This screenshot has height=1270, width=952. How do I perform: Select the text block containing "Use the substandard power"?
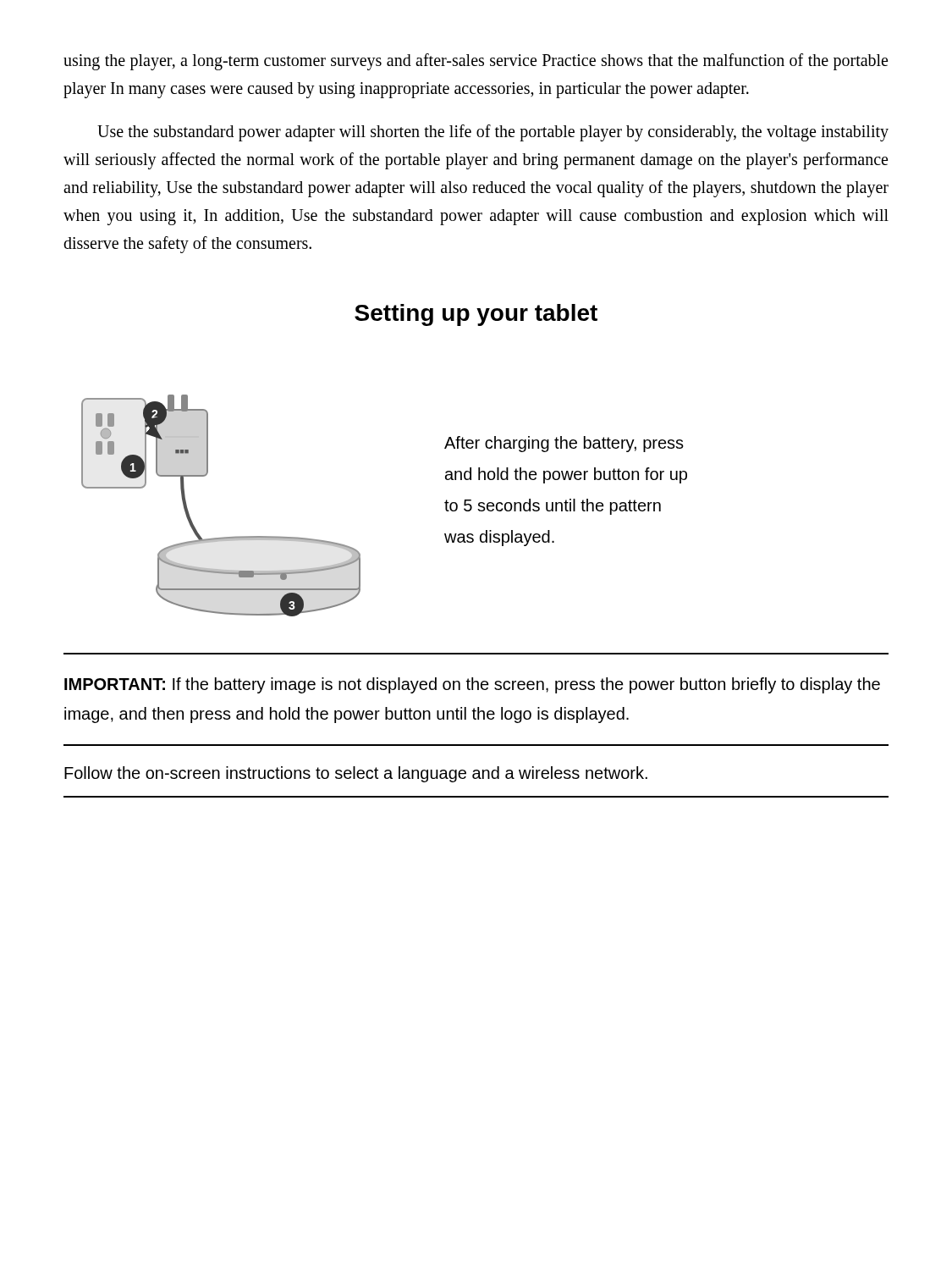pyautogui.click(x=476, y=188)
